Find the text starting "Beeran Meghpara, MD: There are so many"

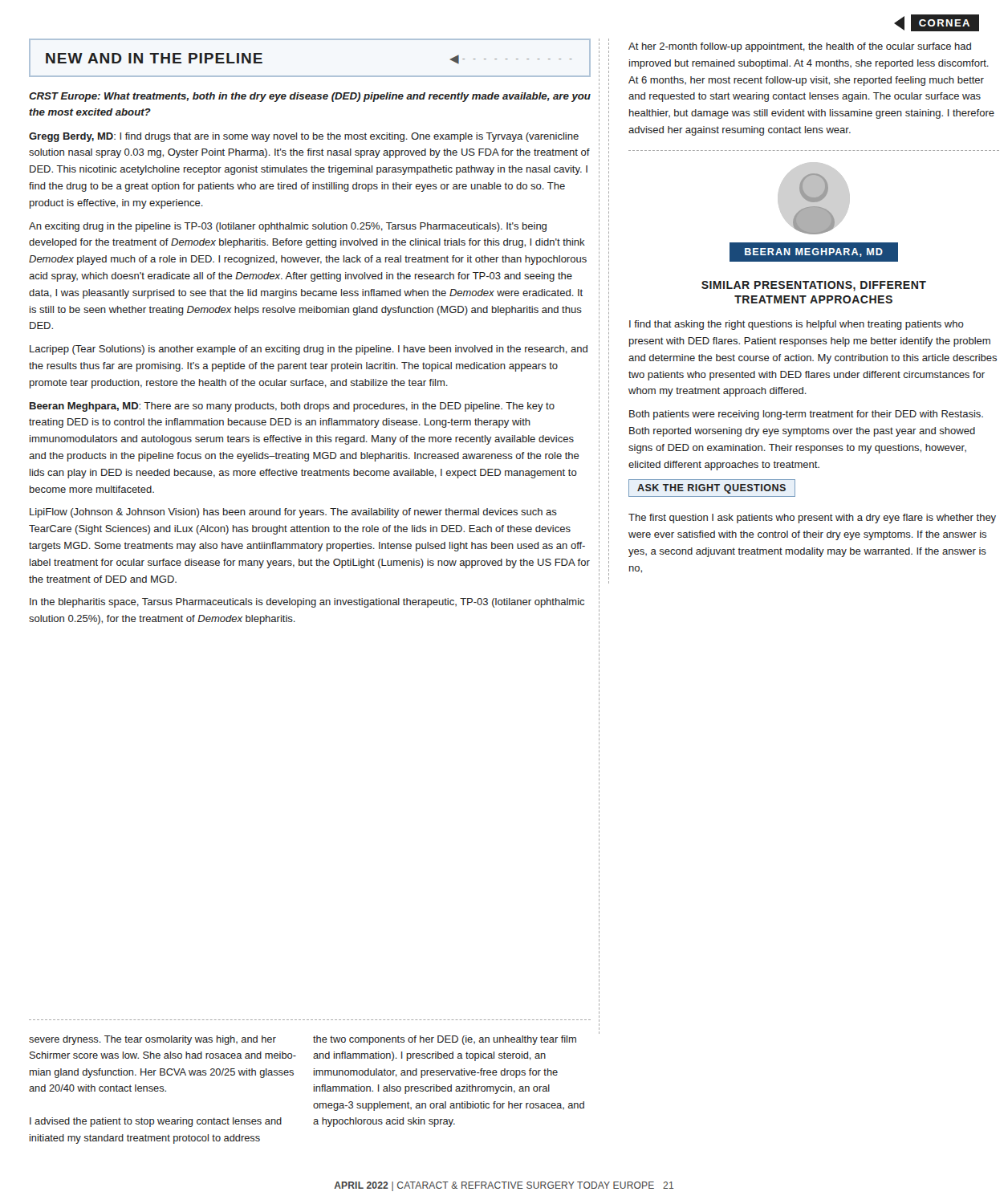(x=304, y=447)
